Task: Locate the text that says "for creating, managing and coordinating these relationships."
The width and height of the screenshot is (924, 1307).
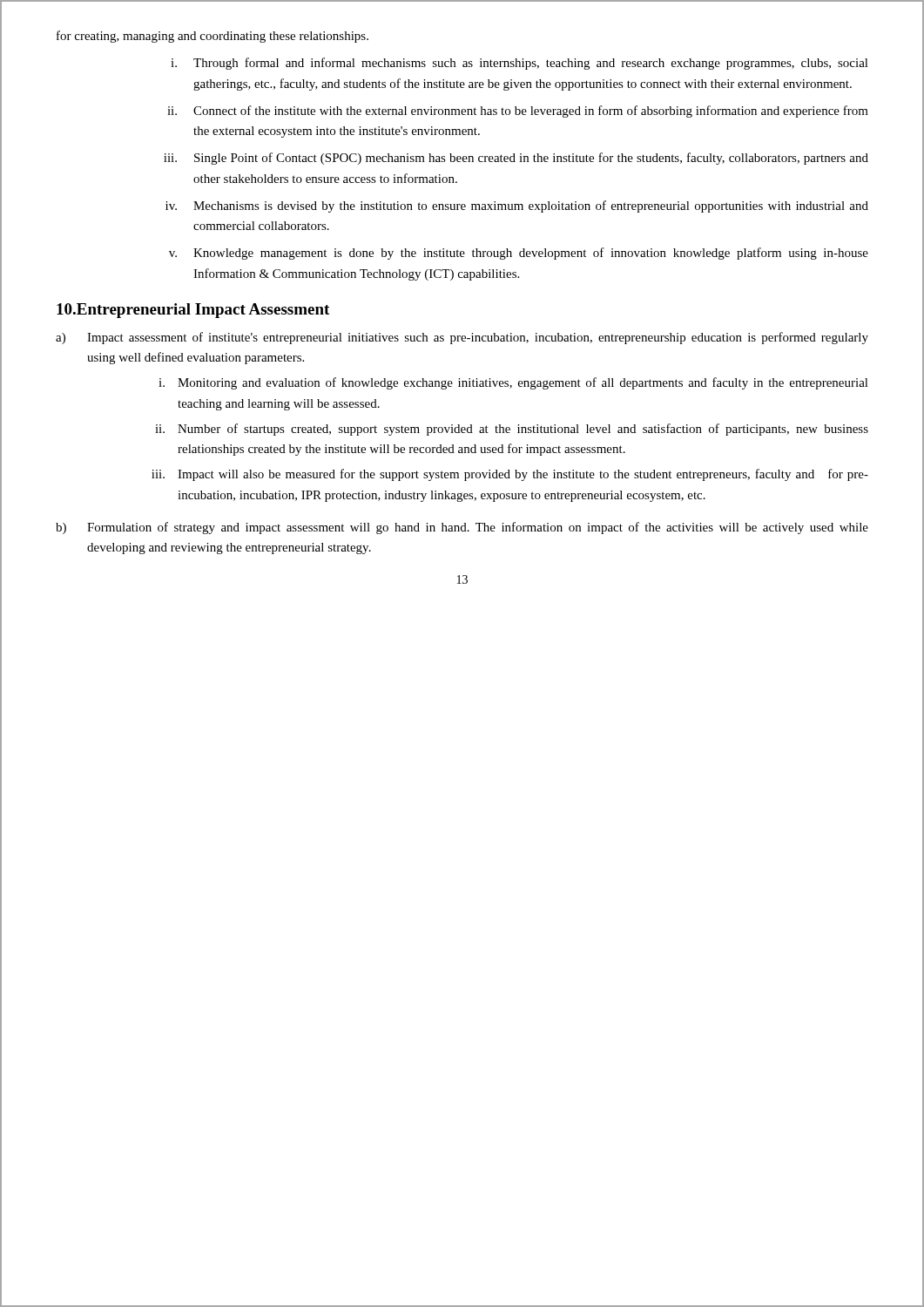Action: click(212, 36)
